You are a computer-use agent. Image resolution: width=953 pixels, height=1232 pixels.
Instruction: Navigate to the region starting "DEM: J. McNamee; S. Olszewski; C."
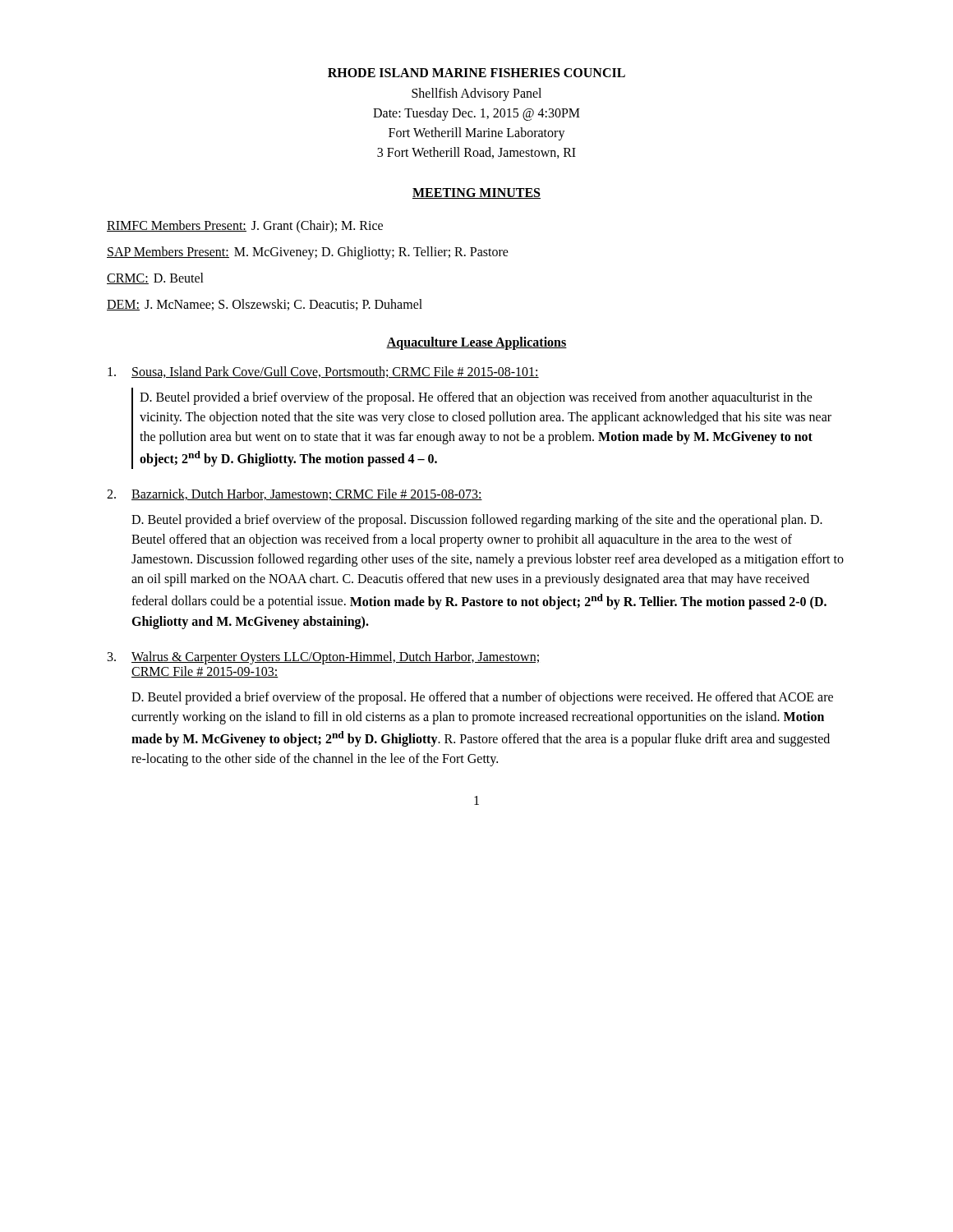click(x=265, y=305)
